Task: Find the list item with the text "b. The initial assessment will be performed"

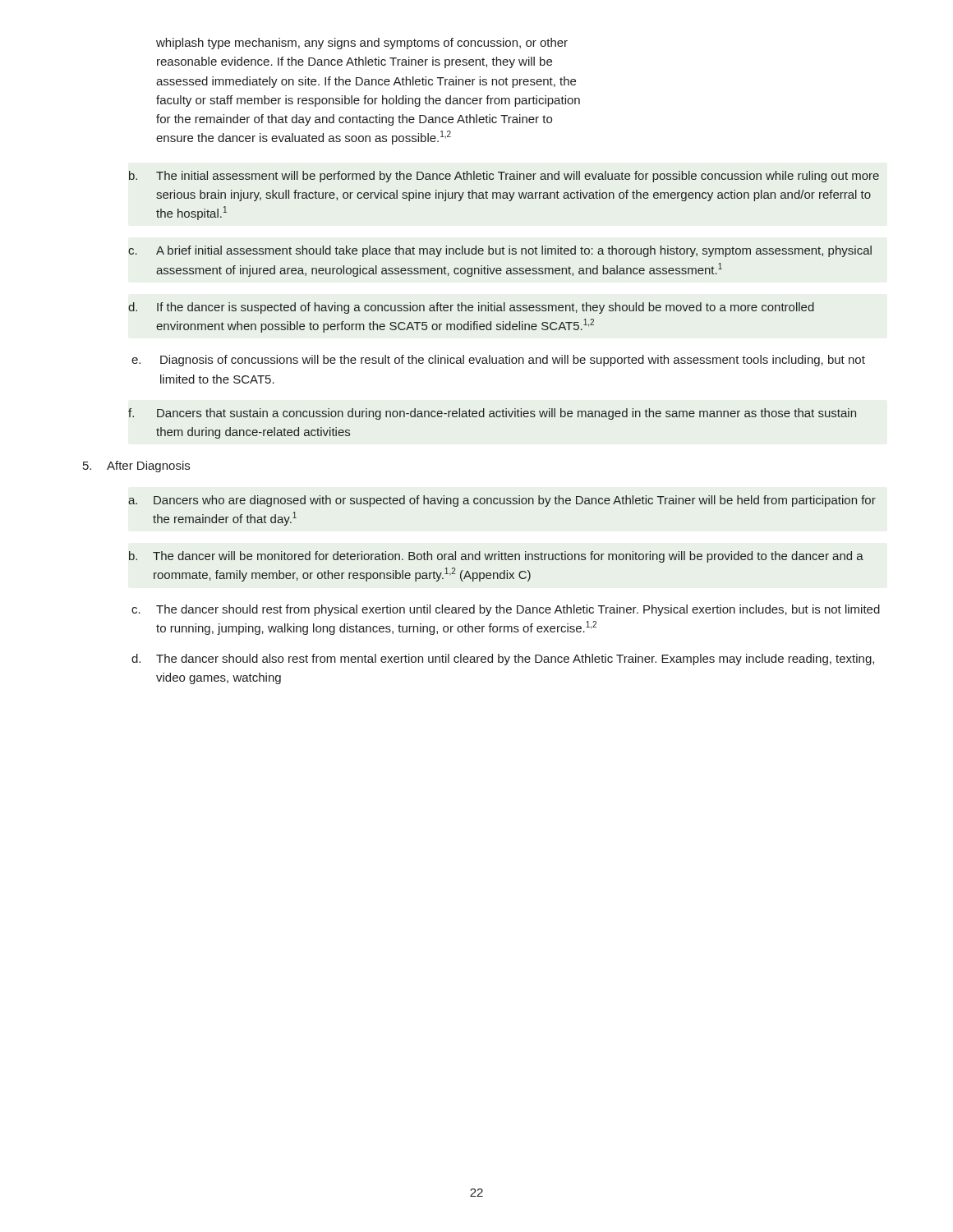Action: pos(506,194)
